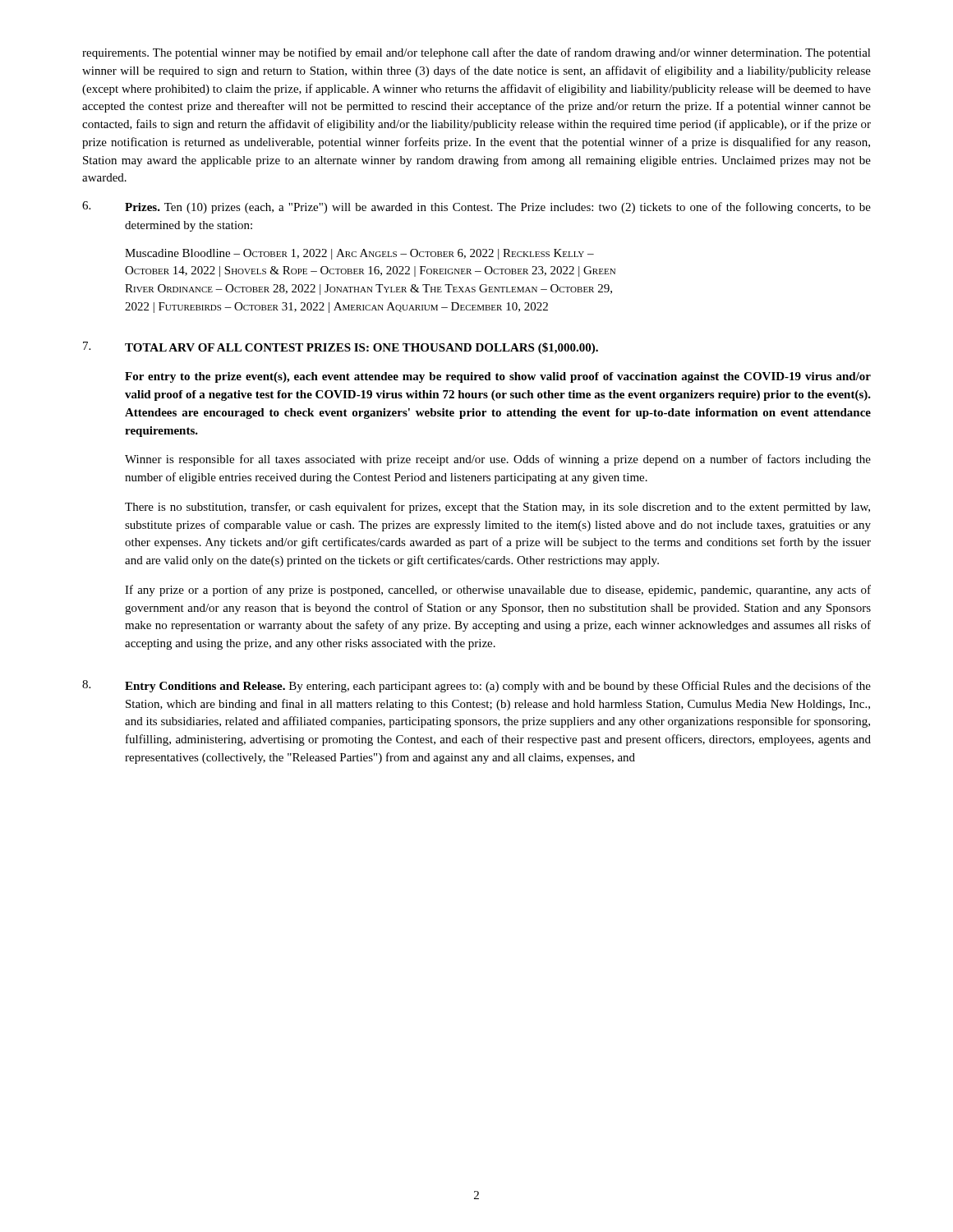The image size is (953, 1232).
Task: Locate the region starting "There is no substitution, transfer,"
Action: 498,533
